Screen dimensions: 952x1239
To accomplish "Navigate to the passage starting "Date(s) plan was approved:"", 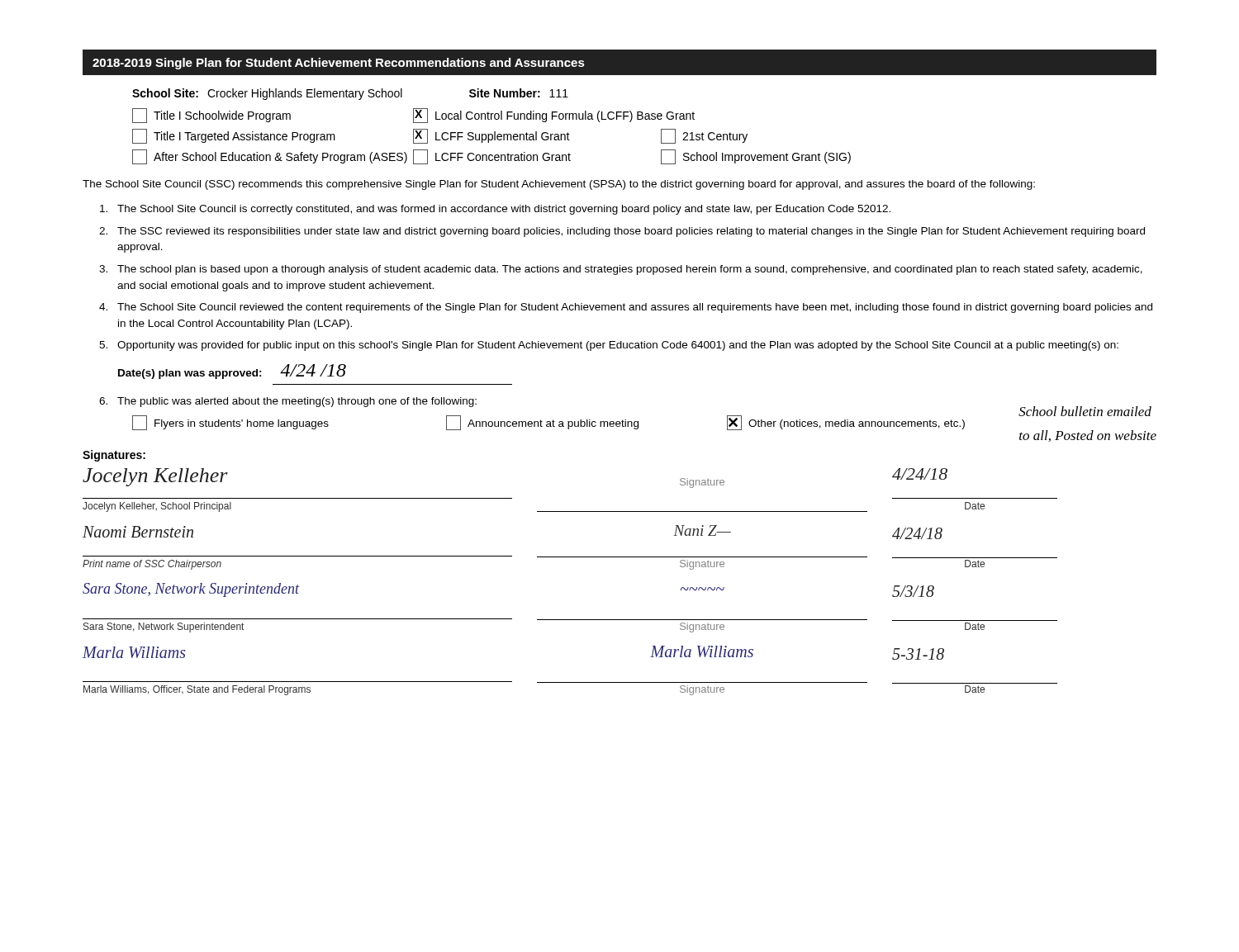I will 315,372.
